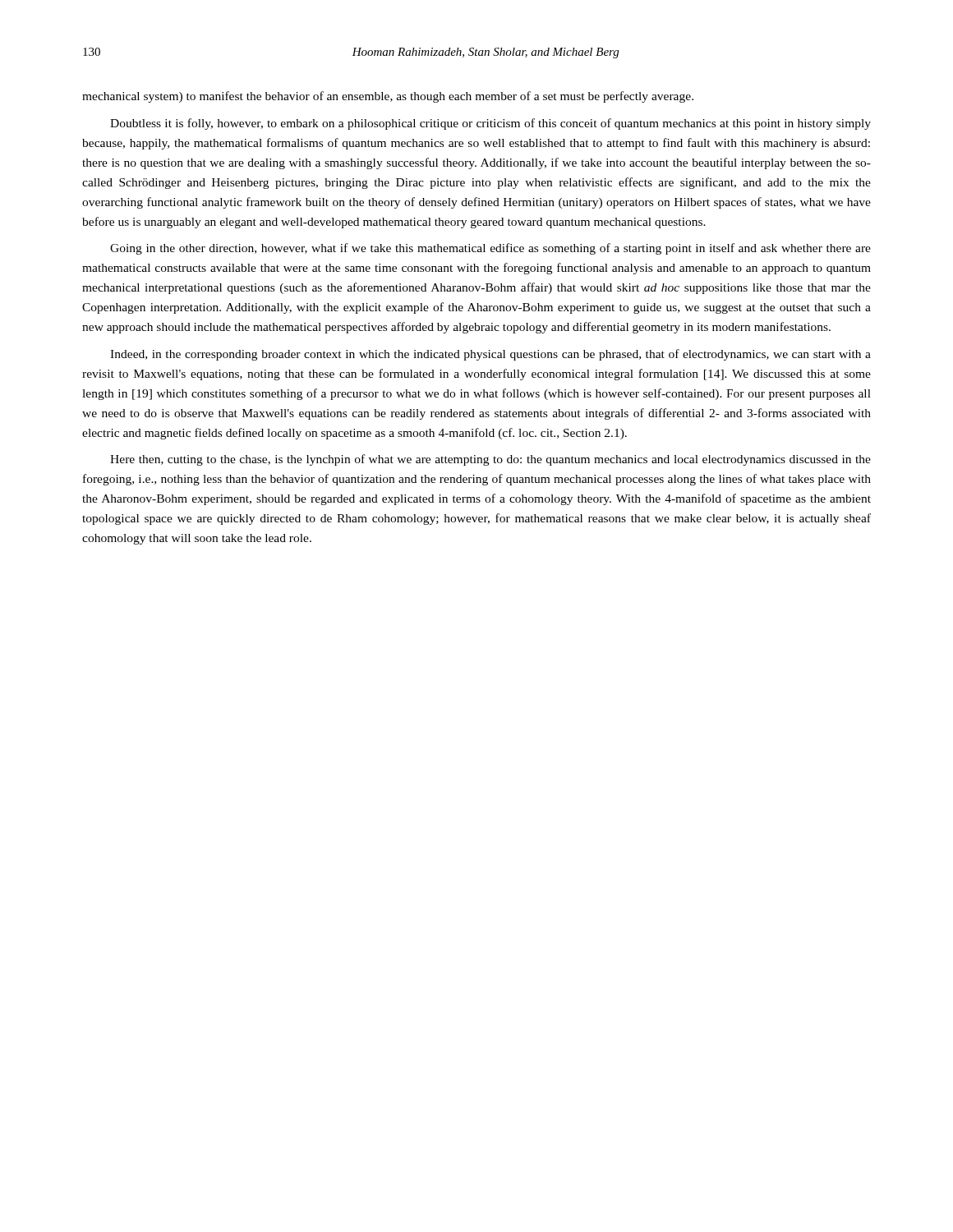Locate the text block that reads "Doubtless it is folly, however,"
Image resolution: width=953 pixels, height=1232 pixels.
point(476,172)
